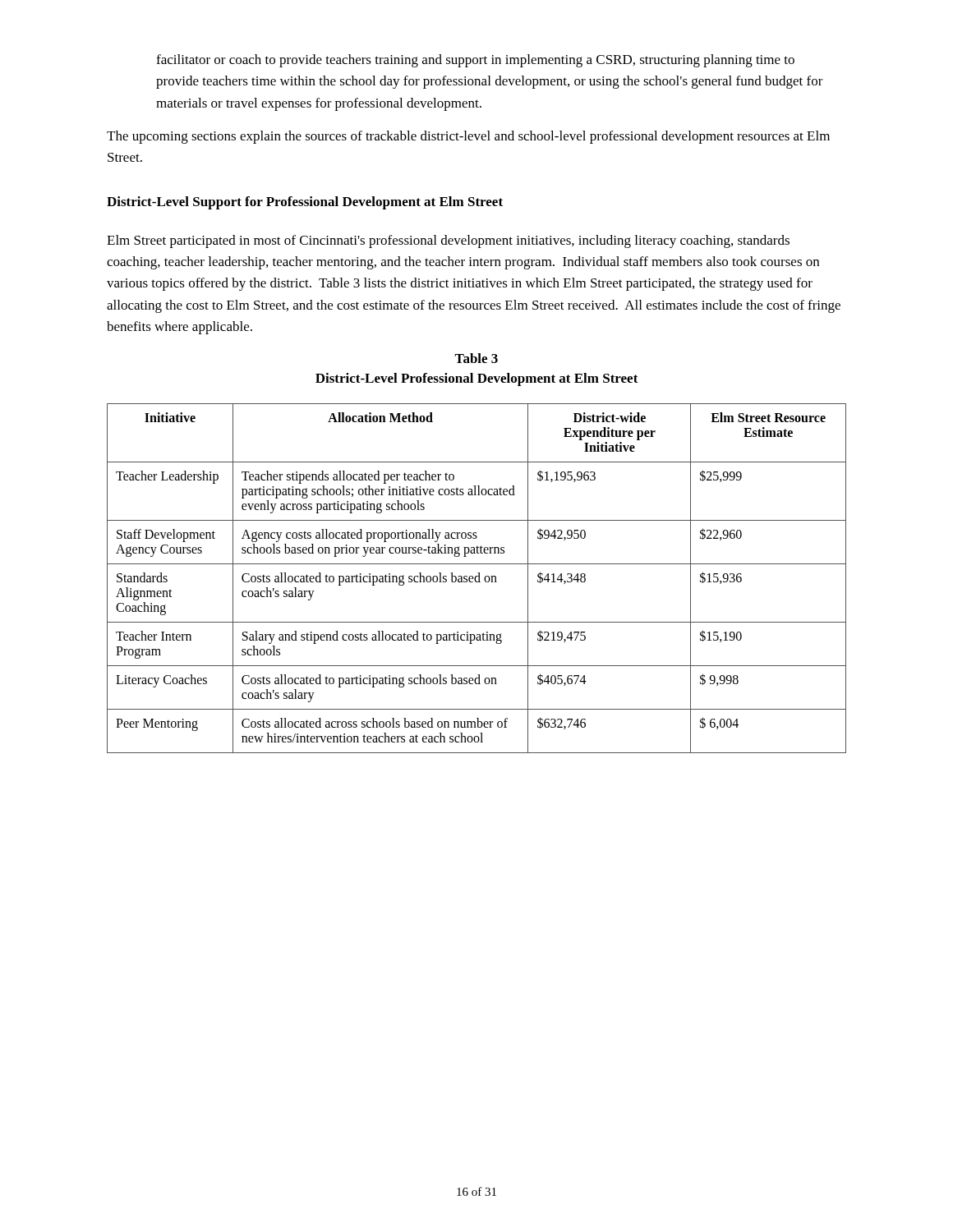The image size is (953, 1232).
Task: Locate the block of text that opens with "The upcoming sections explain the sources of trackable"
Action: click(x=468, y=147)
